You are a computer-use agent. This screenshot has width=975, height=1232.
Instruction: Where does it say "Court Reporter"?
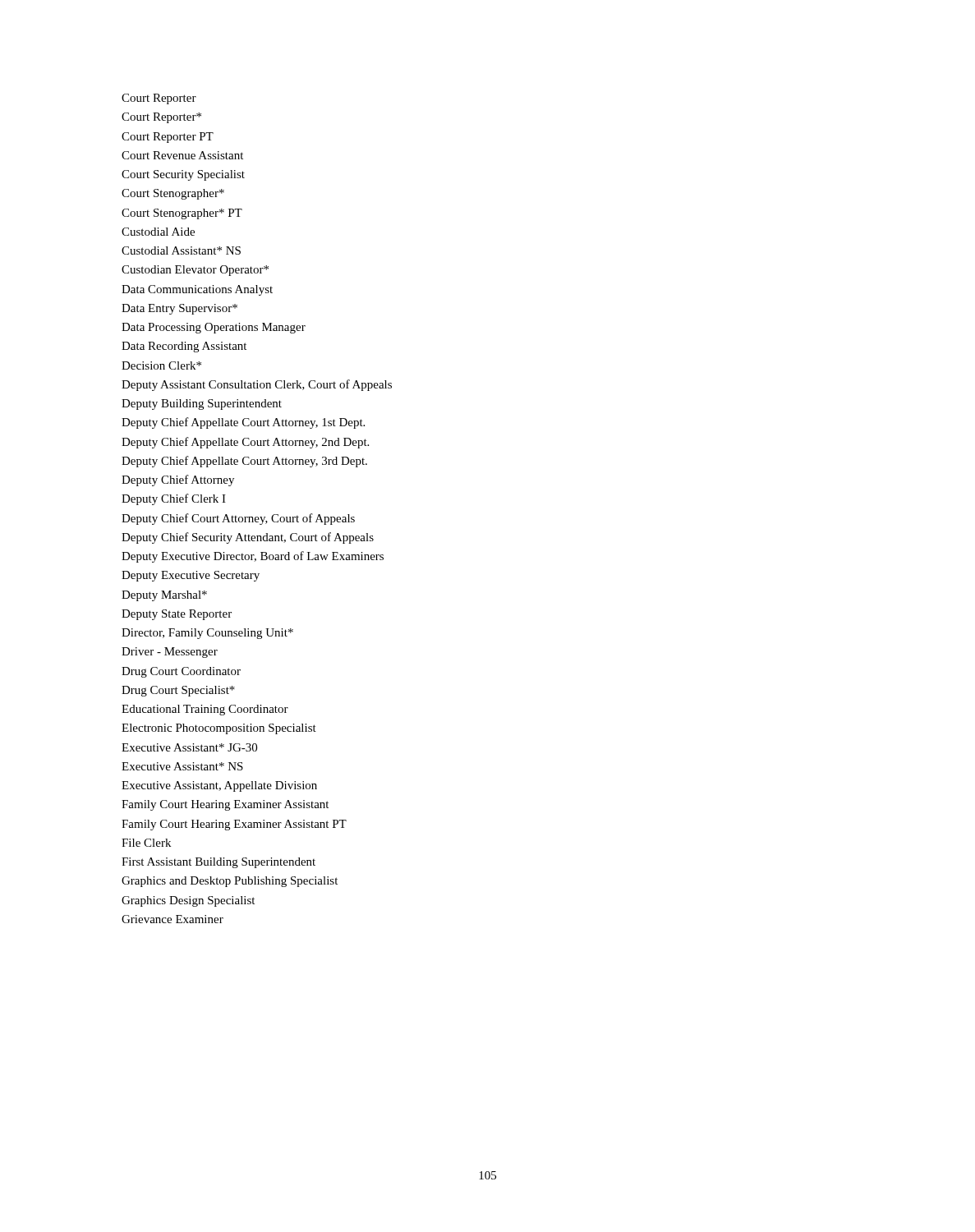coord(159,99)
